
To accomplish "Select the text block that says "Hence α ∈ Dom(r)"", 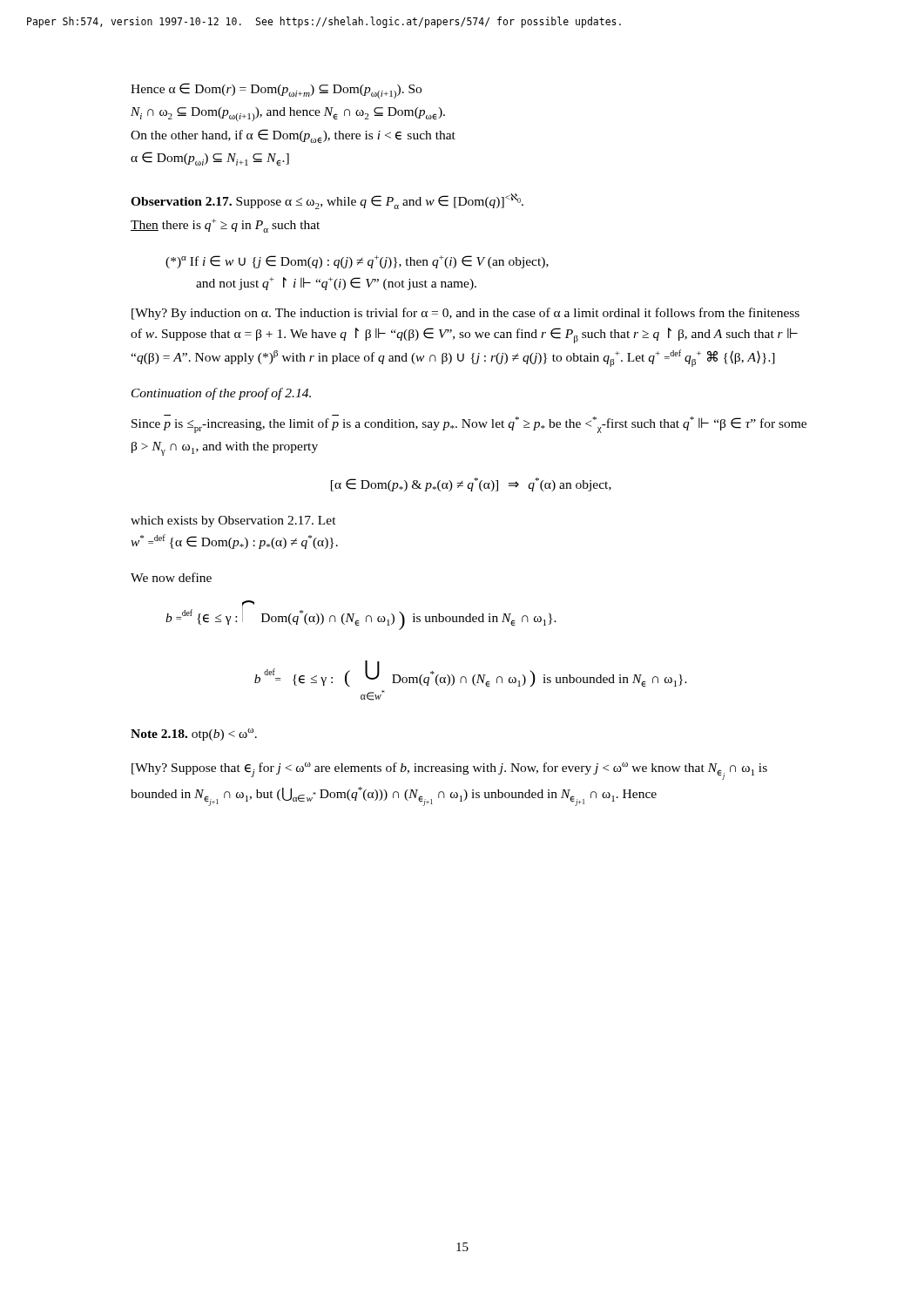I will tap(293, 124).
